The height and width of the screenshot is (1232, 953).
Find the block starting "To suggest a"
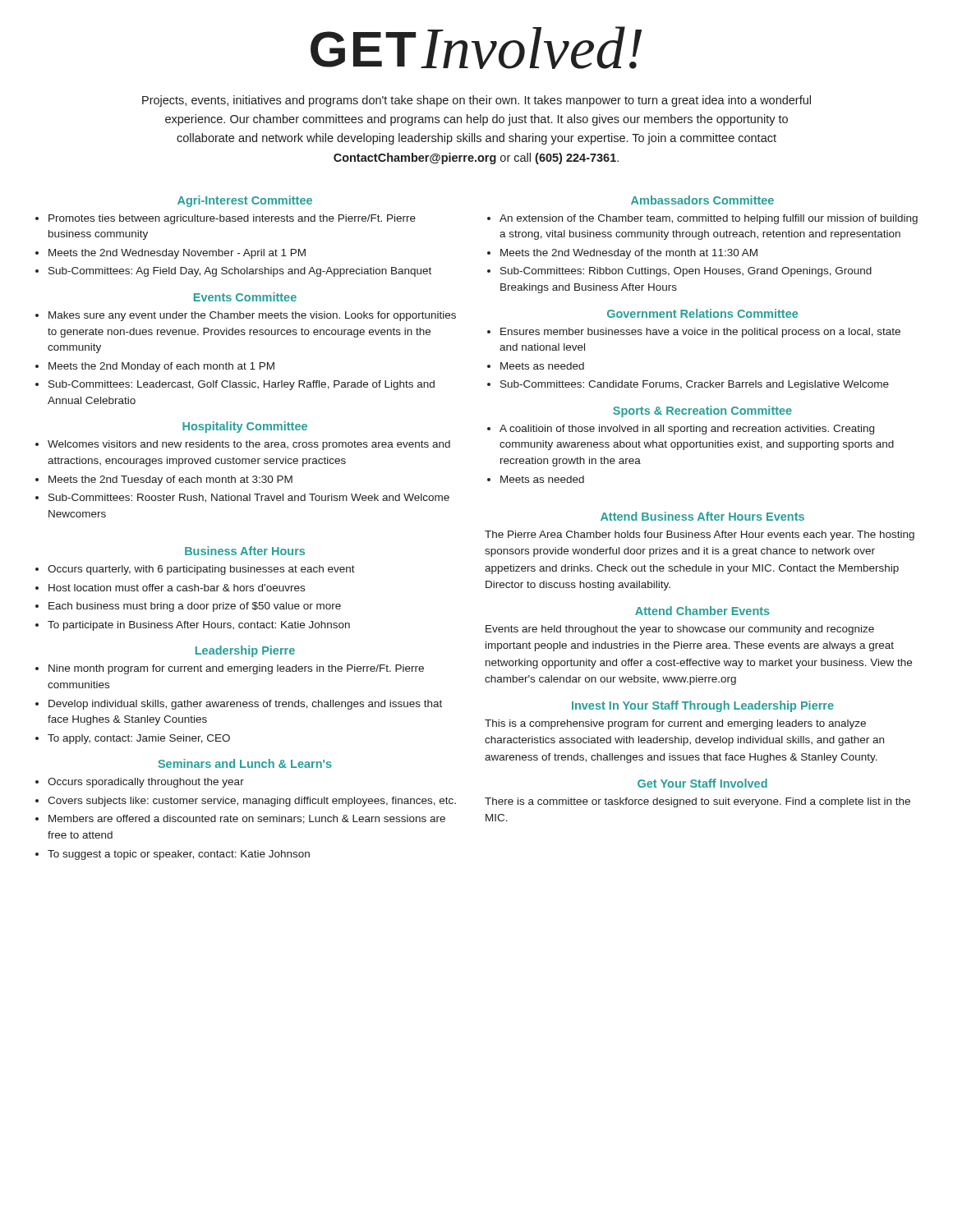(x=179, y=853)
